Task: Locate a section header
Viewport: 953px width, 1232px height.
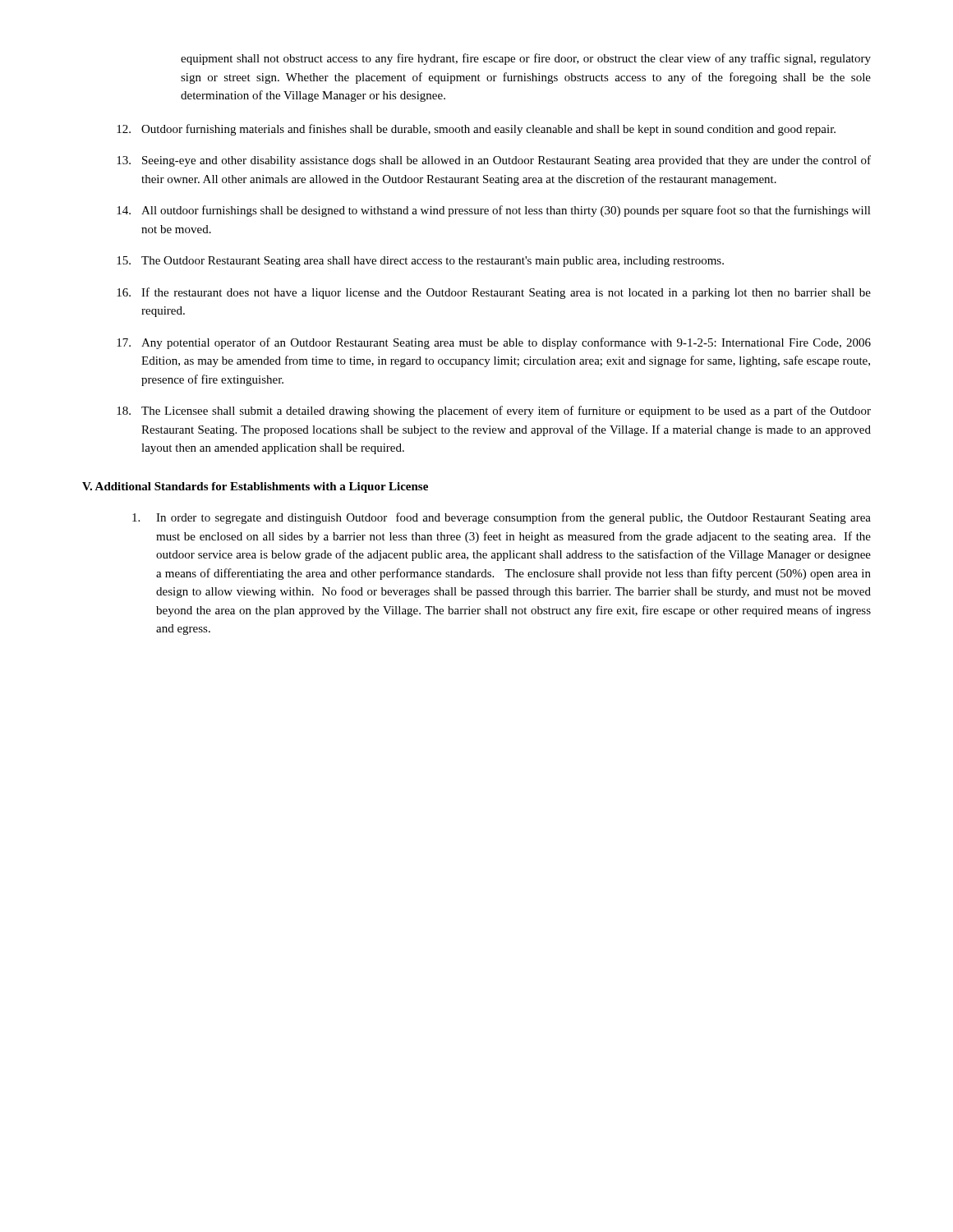Action: (255, 486)
